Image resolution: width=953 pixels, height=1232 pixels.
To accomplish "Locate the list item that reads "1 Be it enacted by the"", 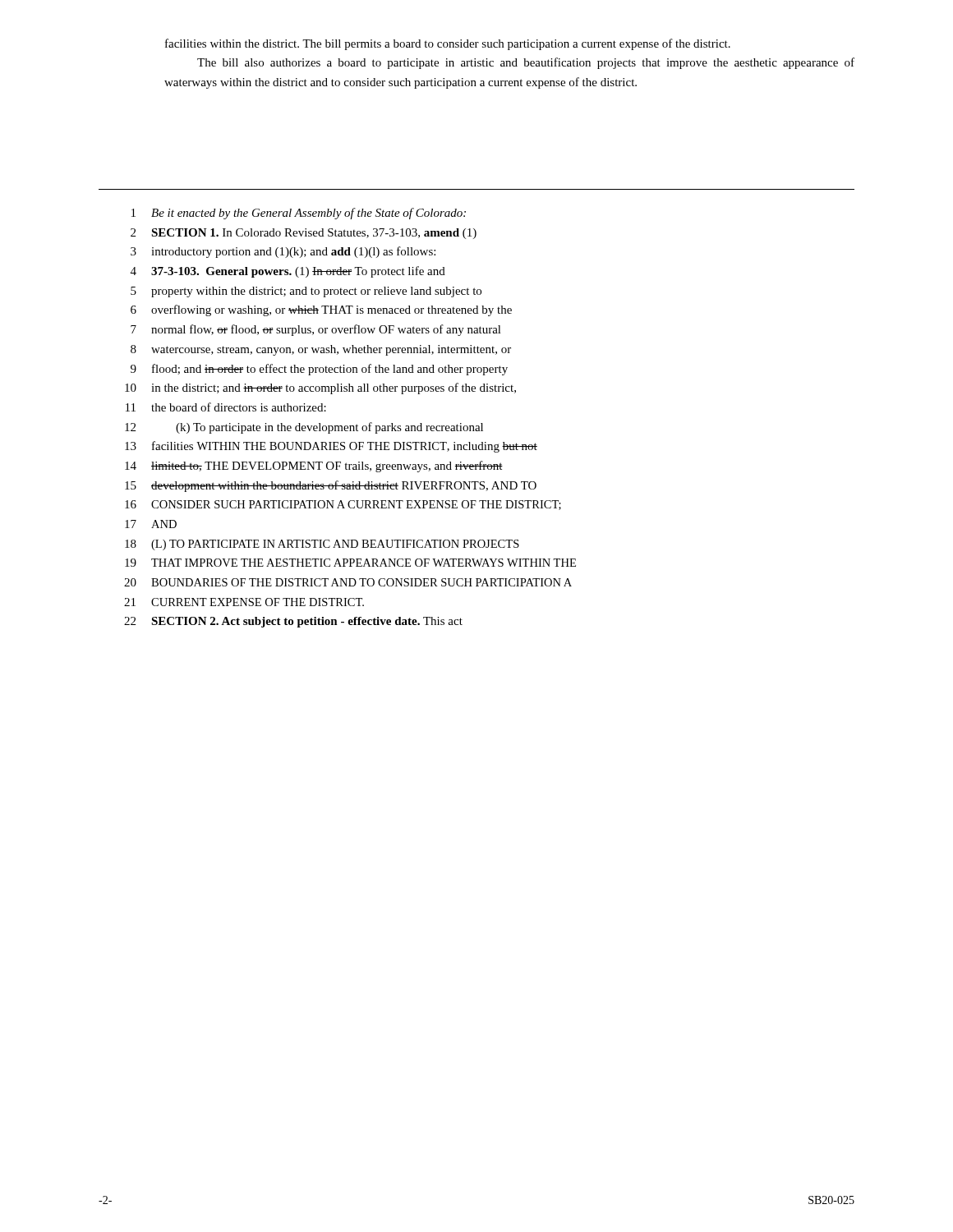I will [476, 213].
